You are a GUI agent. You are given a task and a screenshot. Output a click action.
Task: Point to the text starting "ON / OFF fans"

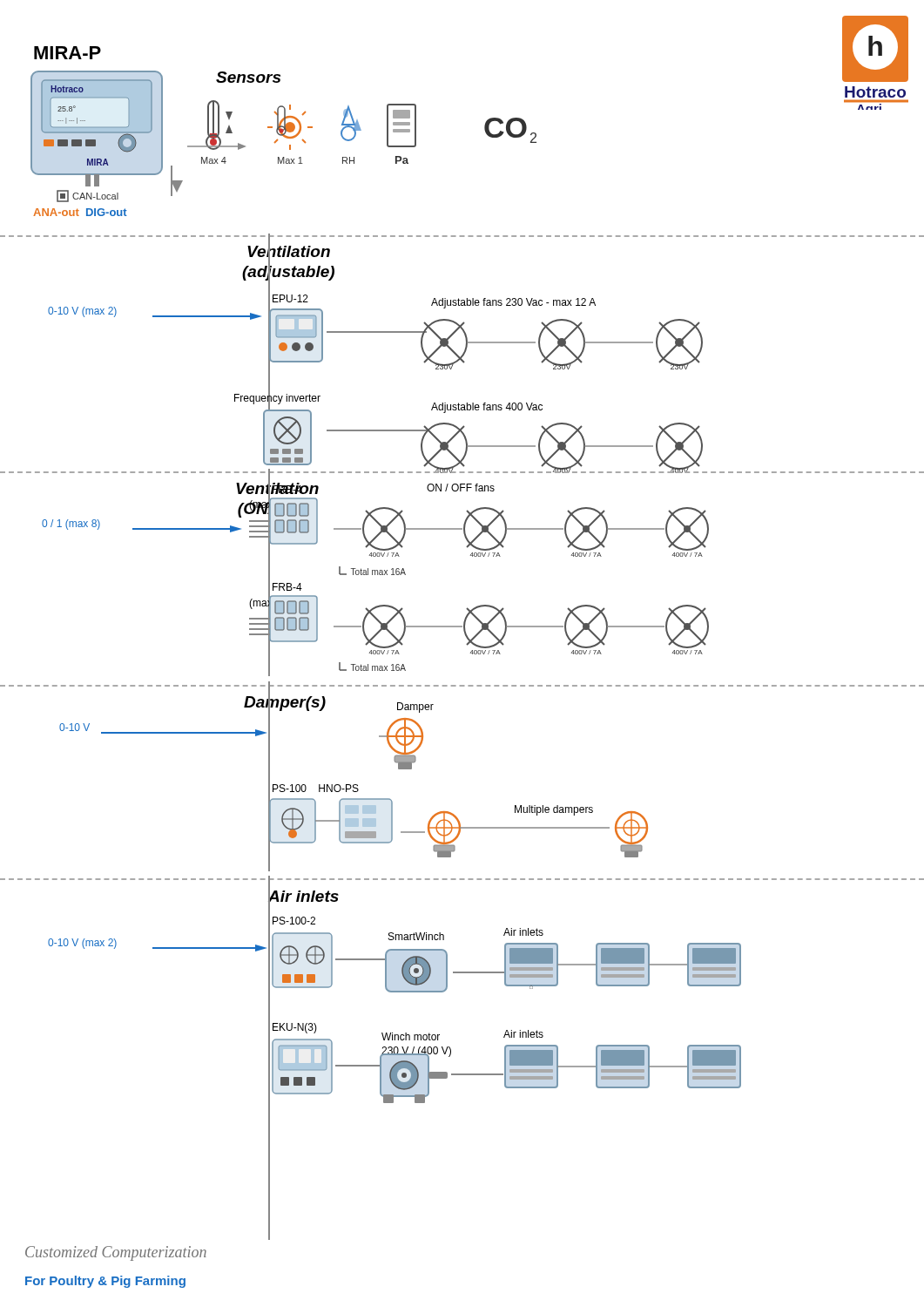click(x=461, y=488)
